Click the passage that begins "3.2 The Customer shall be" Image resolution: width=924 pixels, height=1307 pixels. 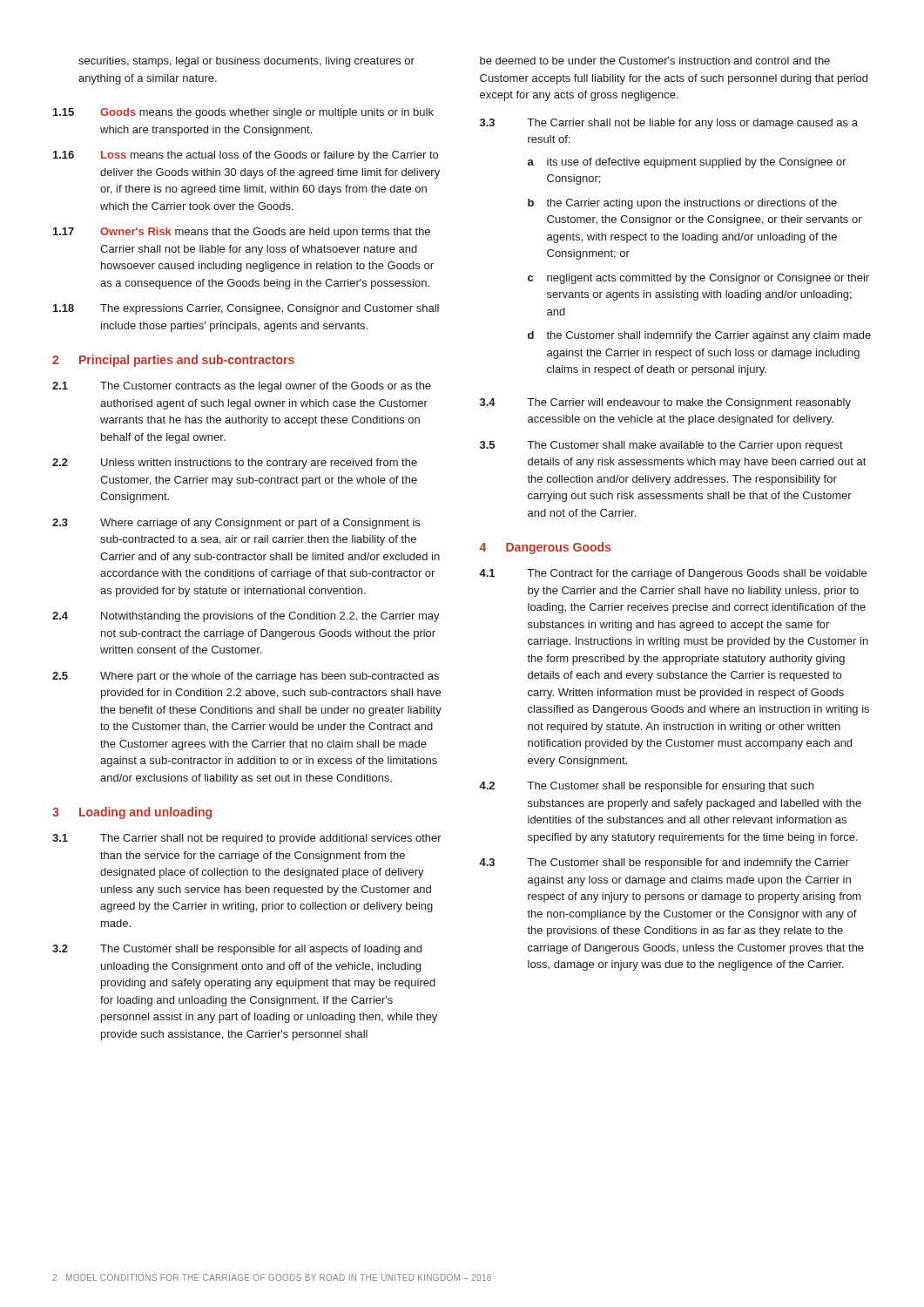(x=248, y=991)
